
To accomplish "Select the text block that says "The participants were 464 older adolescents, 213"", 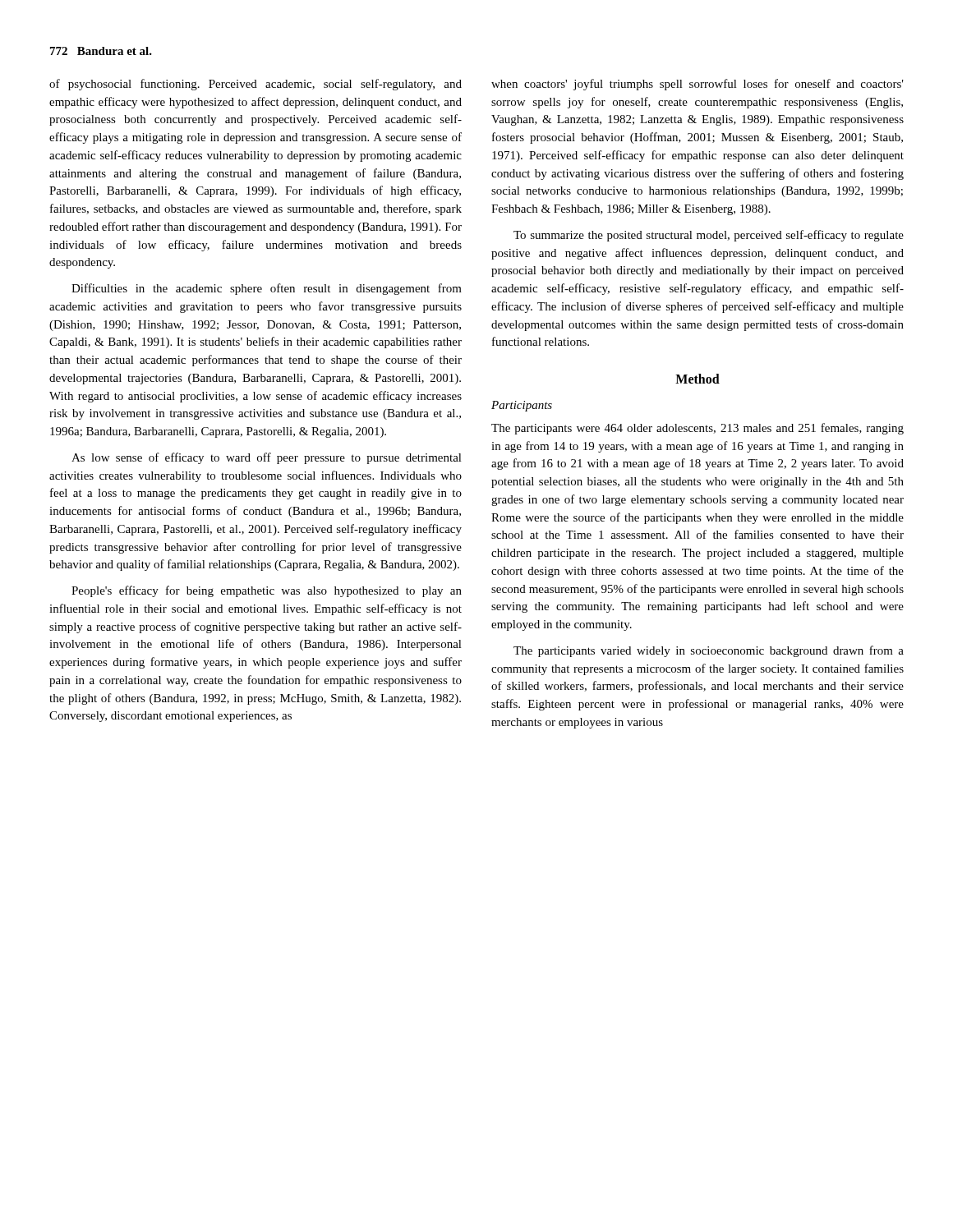I will tap(698, 527).
